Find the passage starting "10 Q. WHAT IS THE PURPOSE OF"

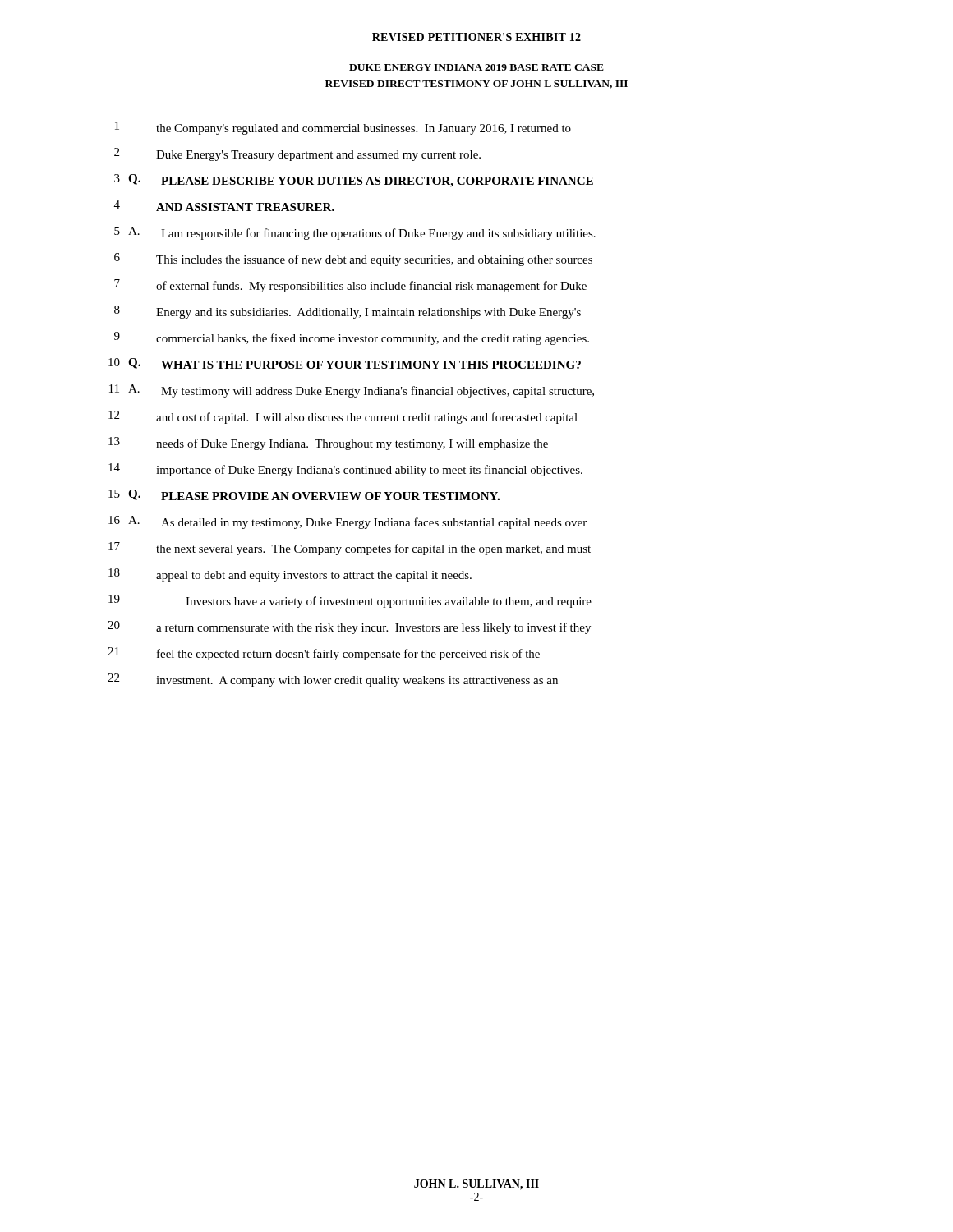(484, 364)
